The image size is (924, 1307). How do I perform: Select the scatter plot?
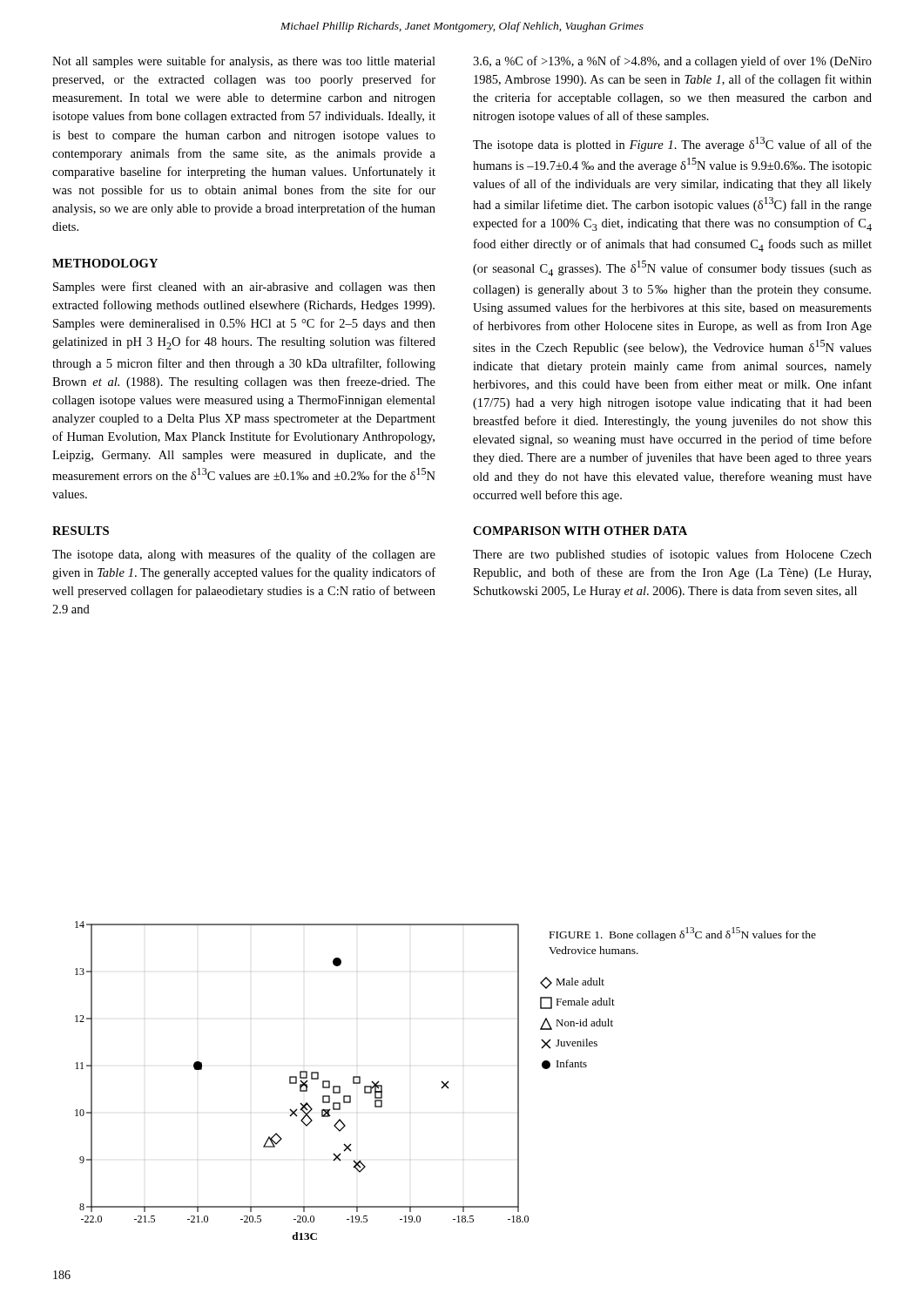coord(300,1076)
